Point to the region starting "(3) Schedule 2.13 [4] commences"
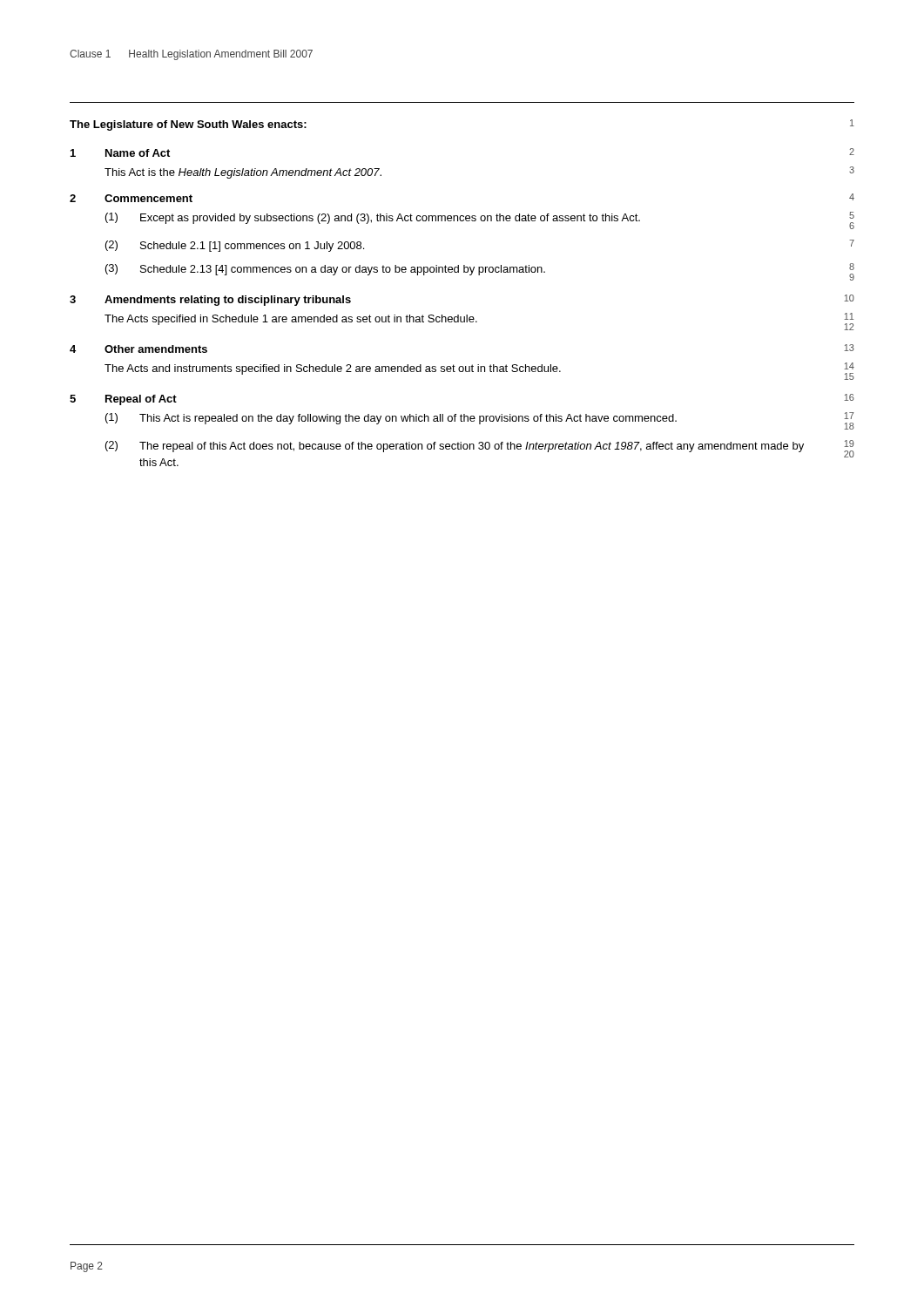 (479, 272)
